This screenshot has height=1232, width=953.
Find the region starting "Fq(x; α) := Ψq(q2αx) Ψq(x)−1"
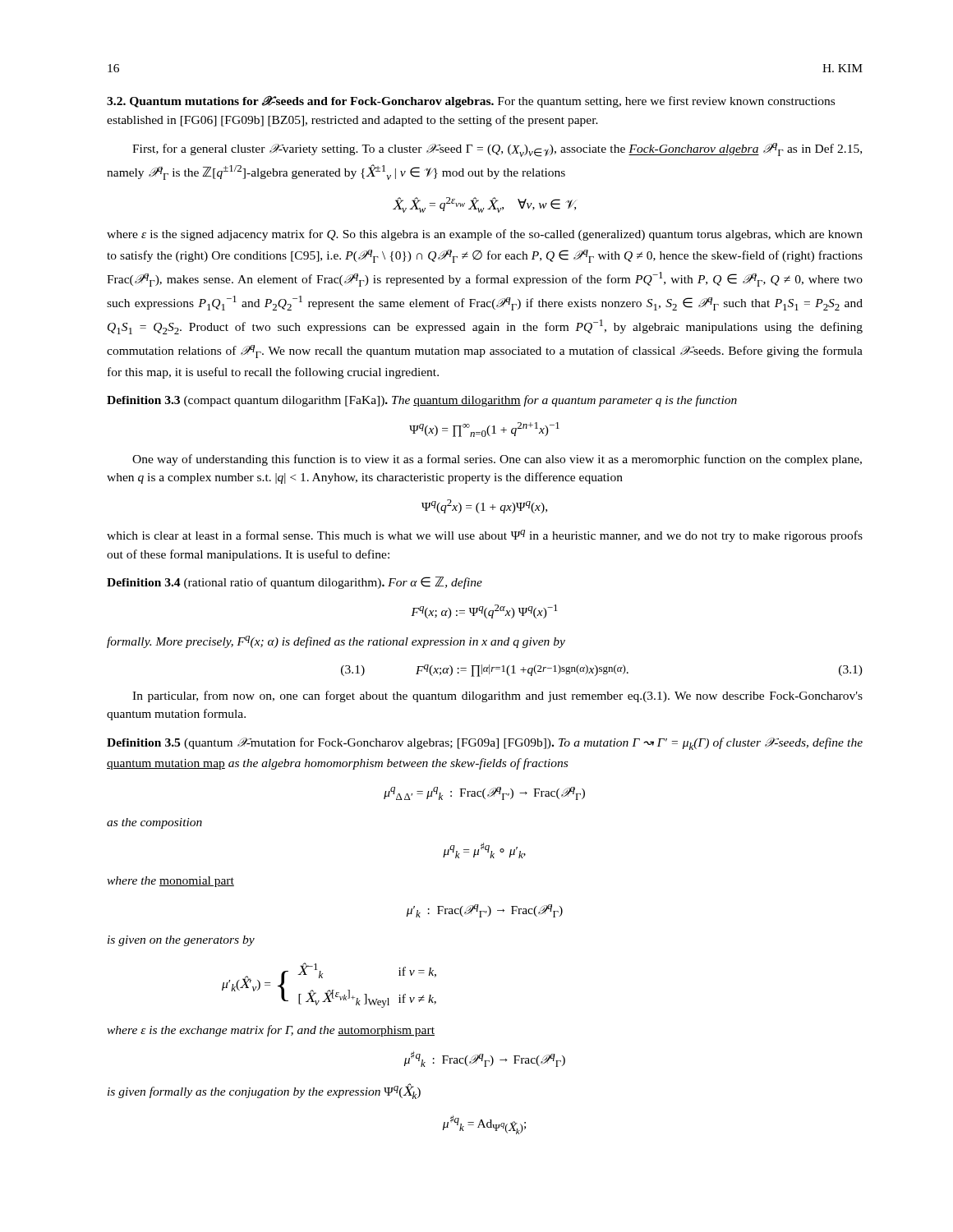point(485,610)
